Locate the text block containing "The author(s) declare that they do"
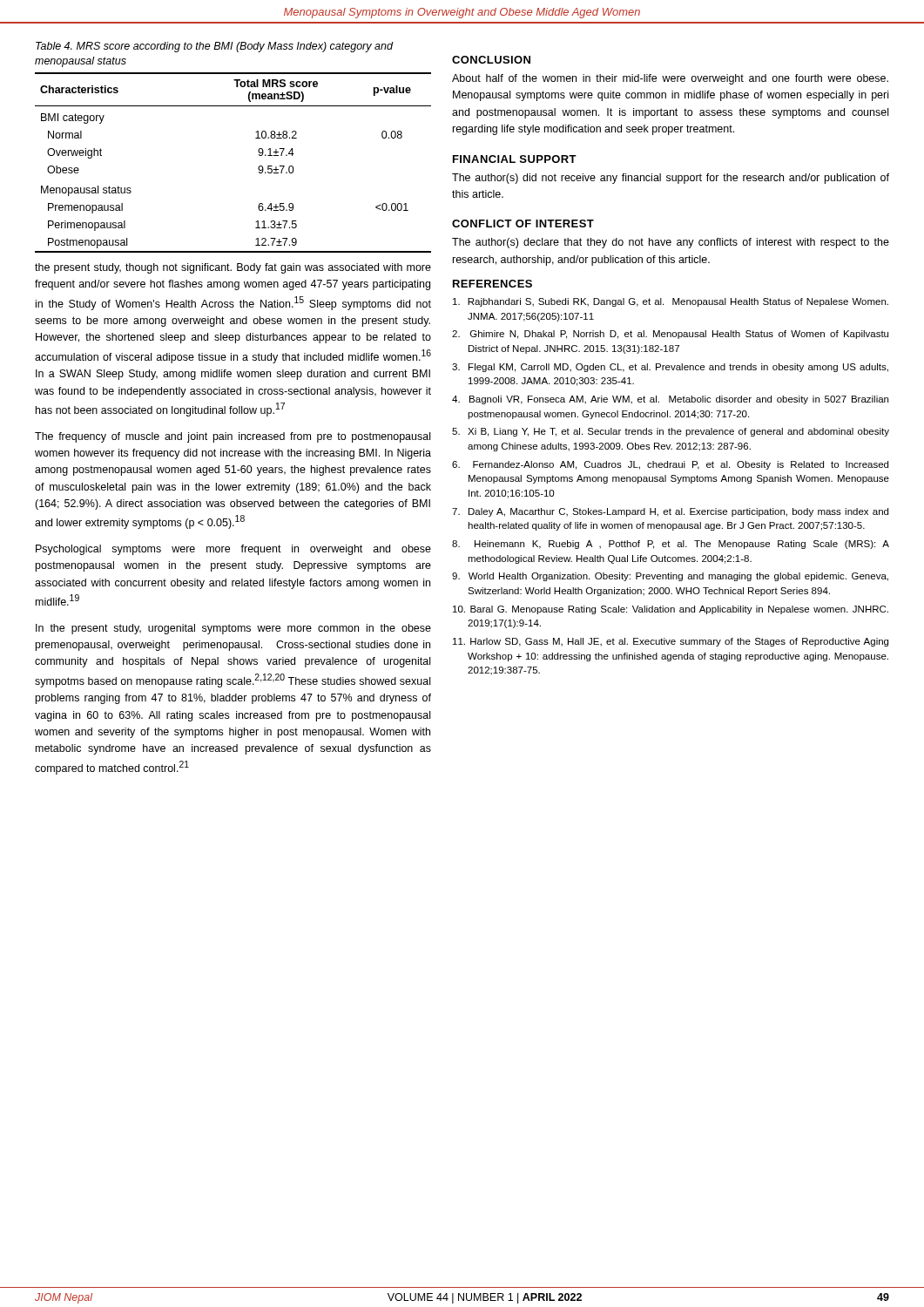924x1307 pixels. click(671, 251)
